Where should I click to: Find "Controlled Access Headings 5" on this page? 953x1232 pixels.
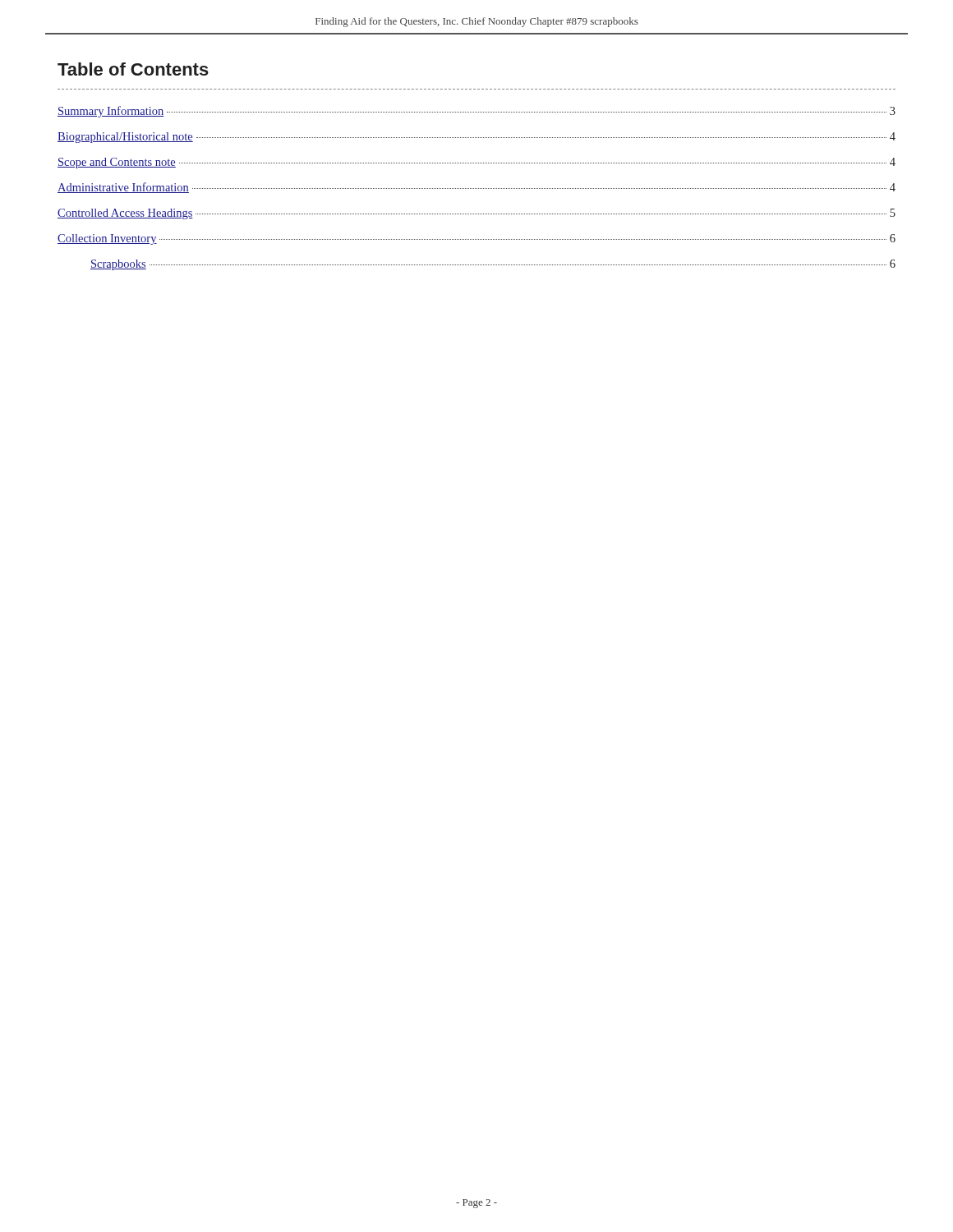pos(476,213)
